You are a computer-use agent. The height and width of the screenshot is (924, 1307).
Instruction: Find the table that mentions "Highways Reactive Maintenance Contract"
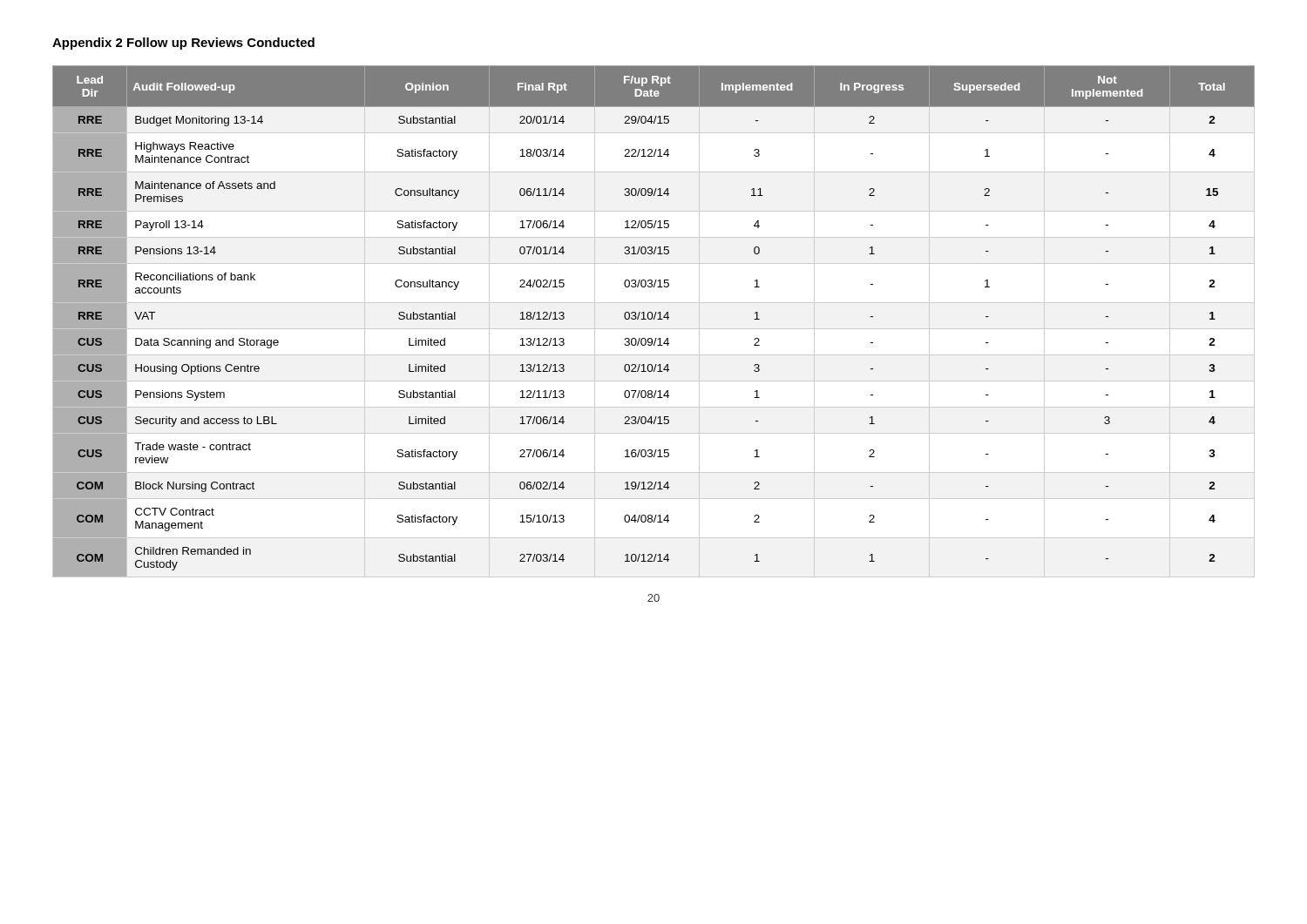[x=654, y=321]
